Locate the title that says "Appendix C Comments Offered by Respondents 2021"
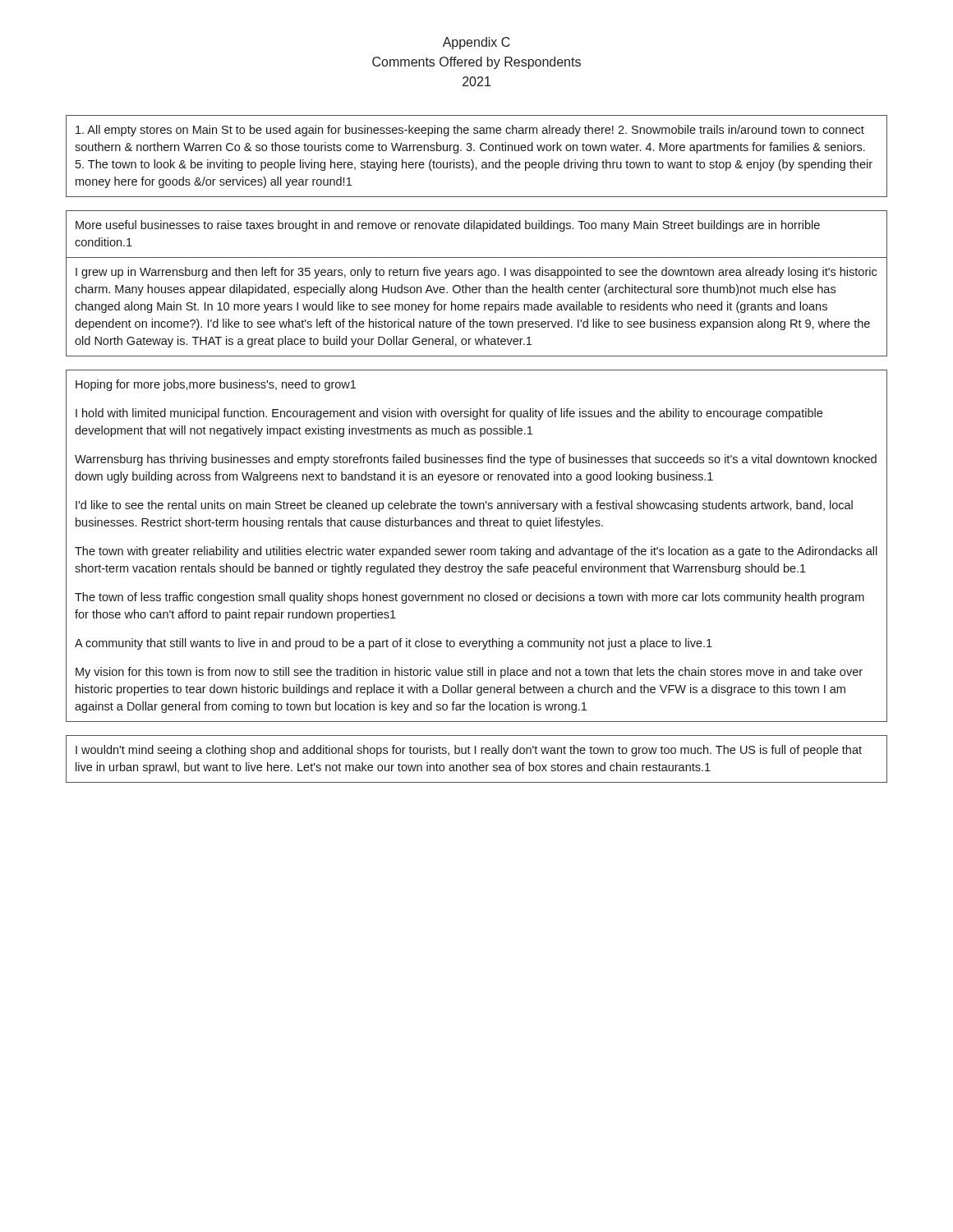The image size is (953, 1232). tap(476, 62)
